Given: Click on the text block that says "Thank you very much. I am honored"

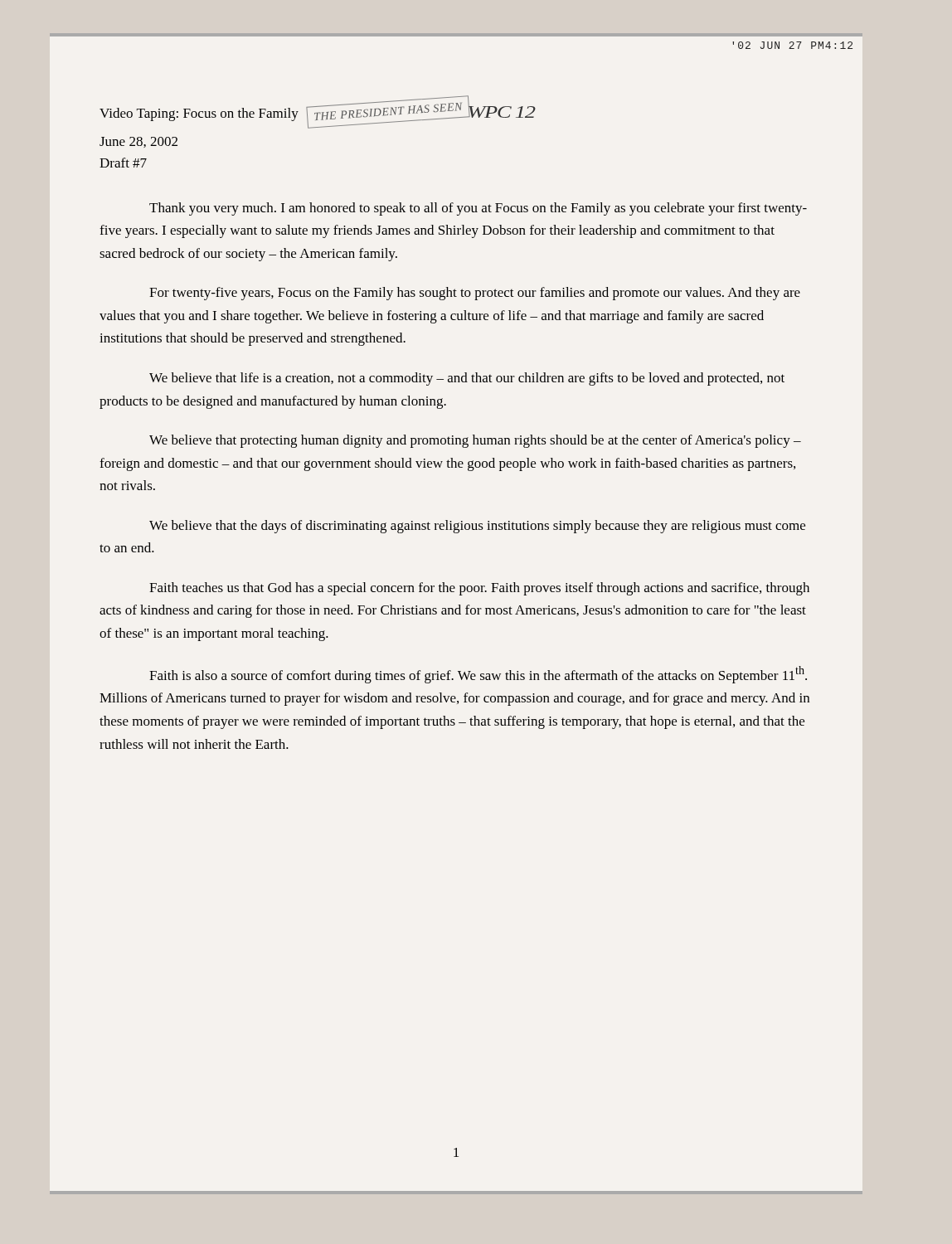Looking at the screenshot, I should pos(453,230).
